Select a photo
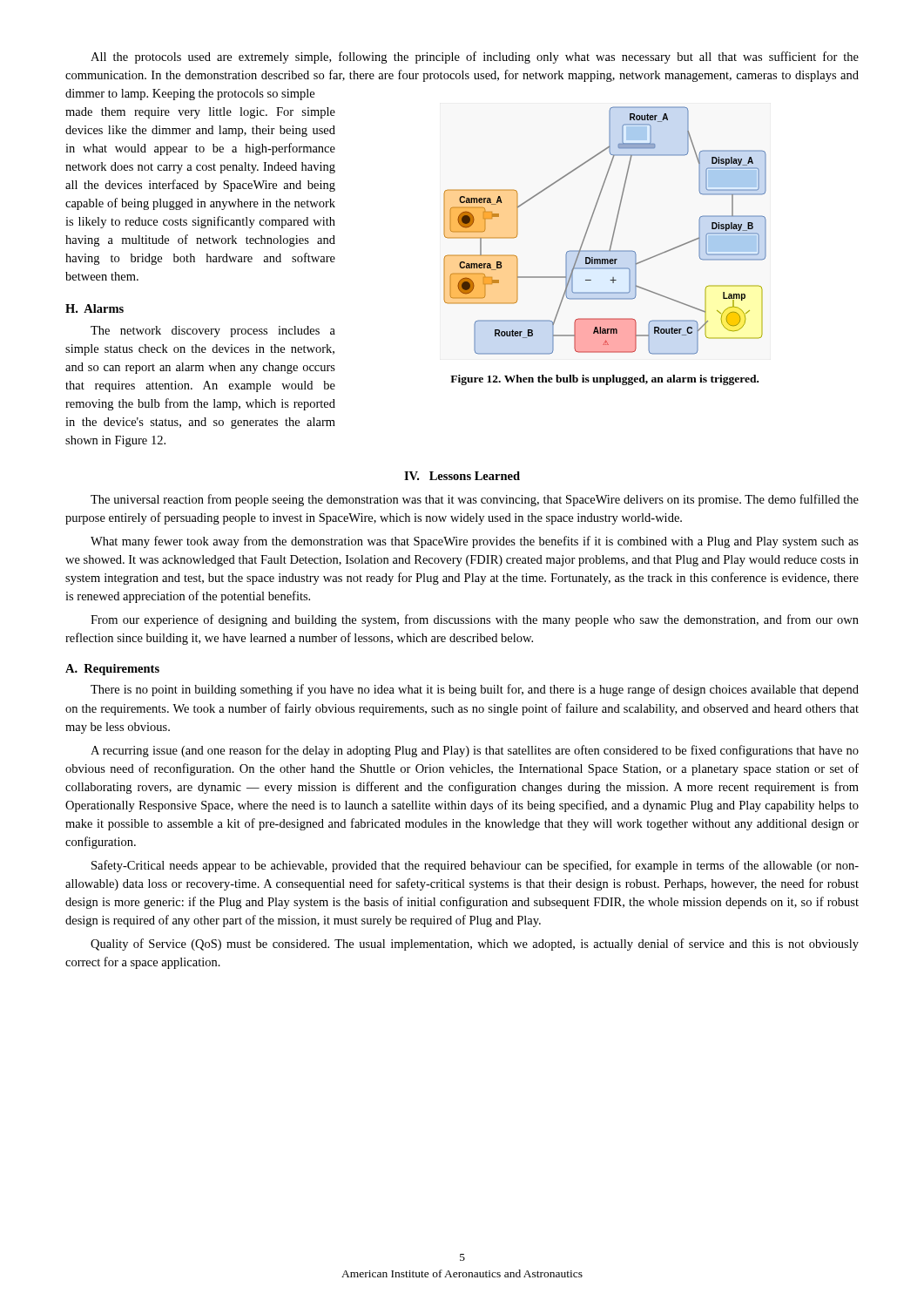Image resolution: width=924 pixels, height=1307 pixels. (605, 234)
